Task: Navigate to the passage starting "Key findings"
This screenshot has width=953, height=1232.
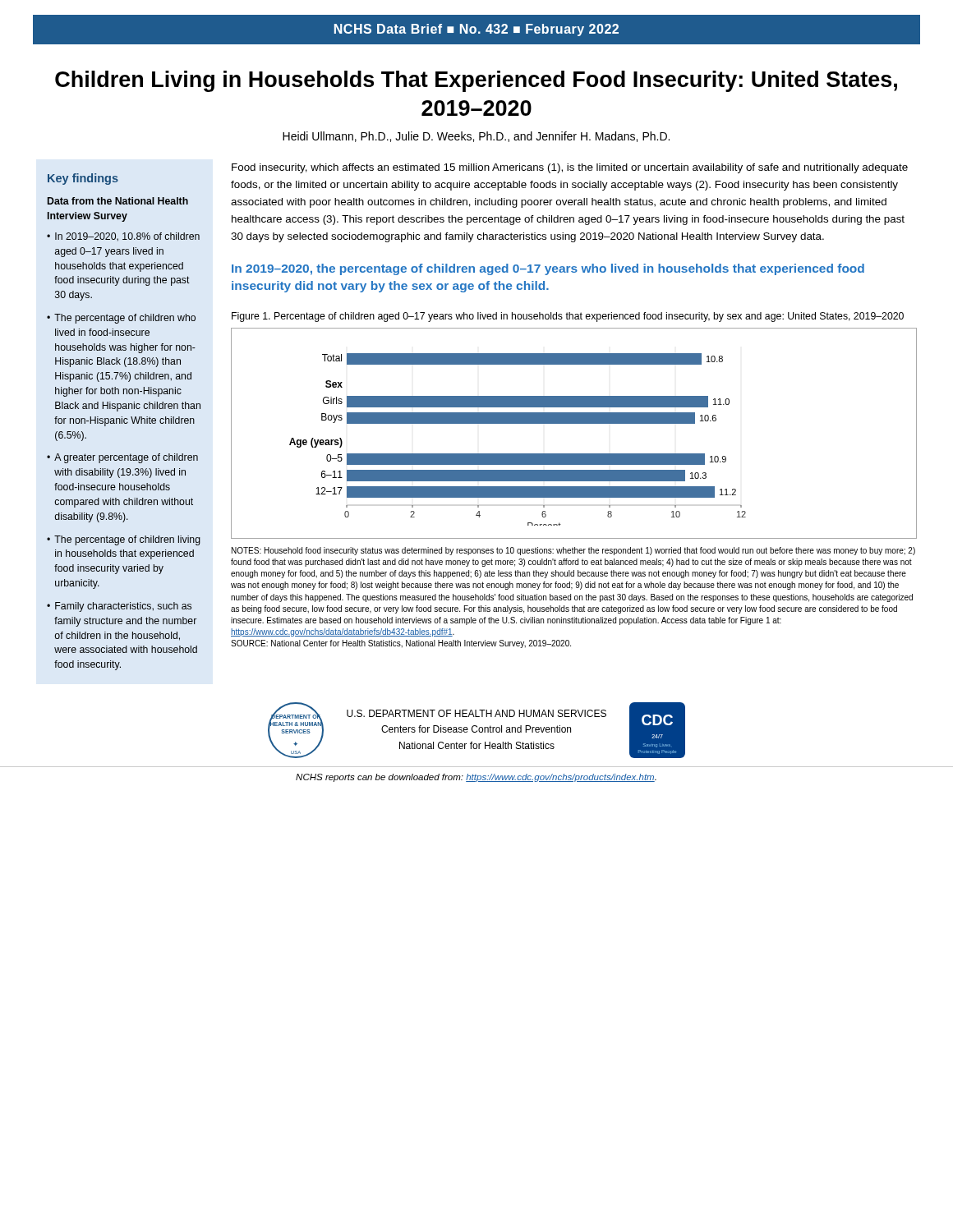Action: (83, 178)
